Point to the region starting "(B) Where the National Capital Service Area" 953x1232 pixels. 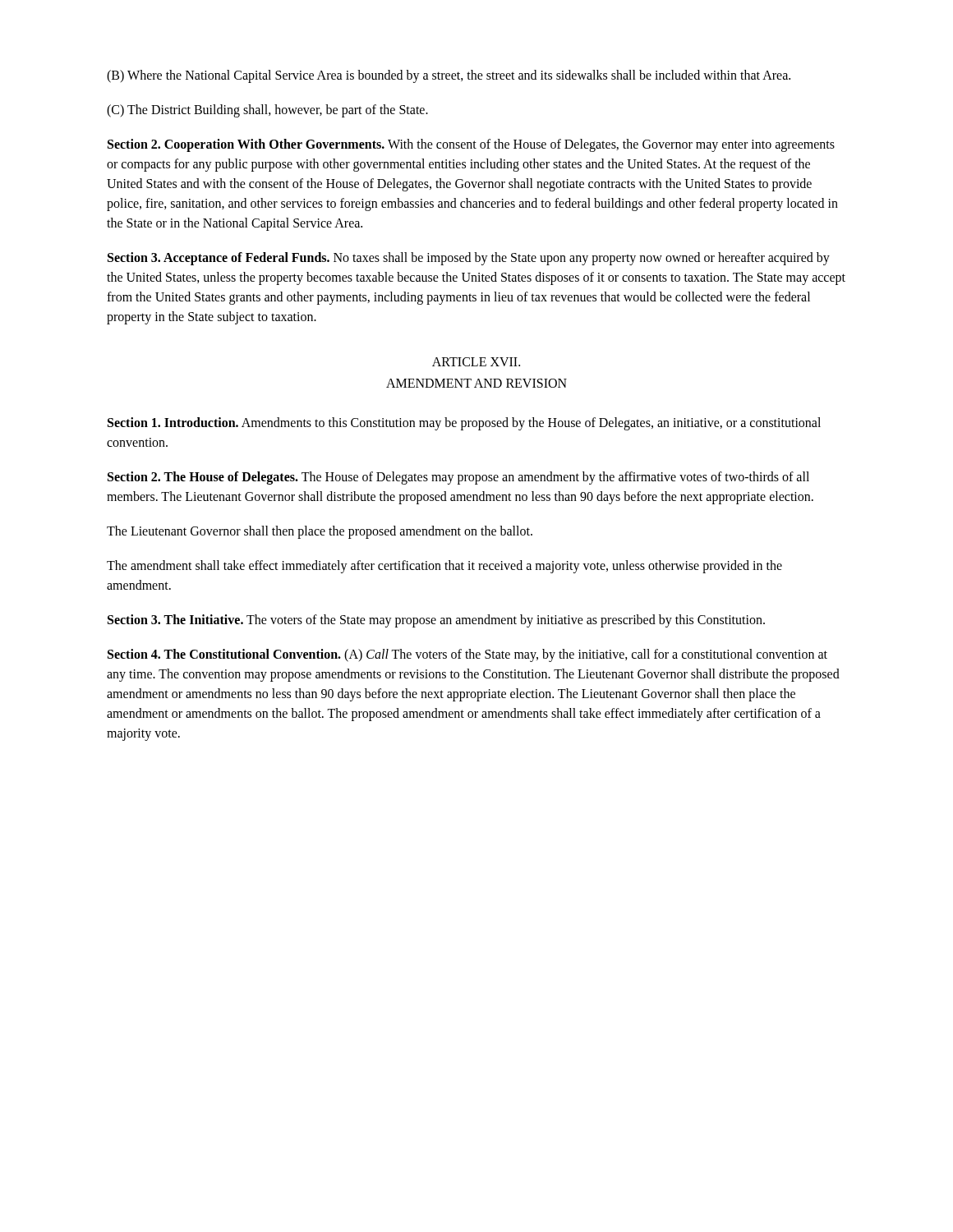coord(449,75)
